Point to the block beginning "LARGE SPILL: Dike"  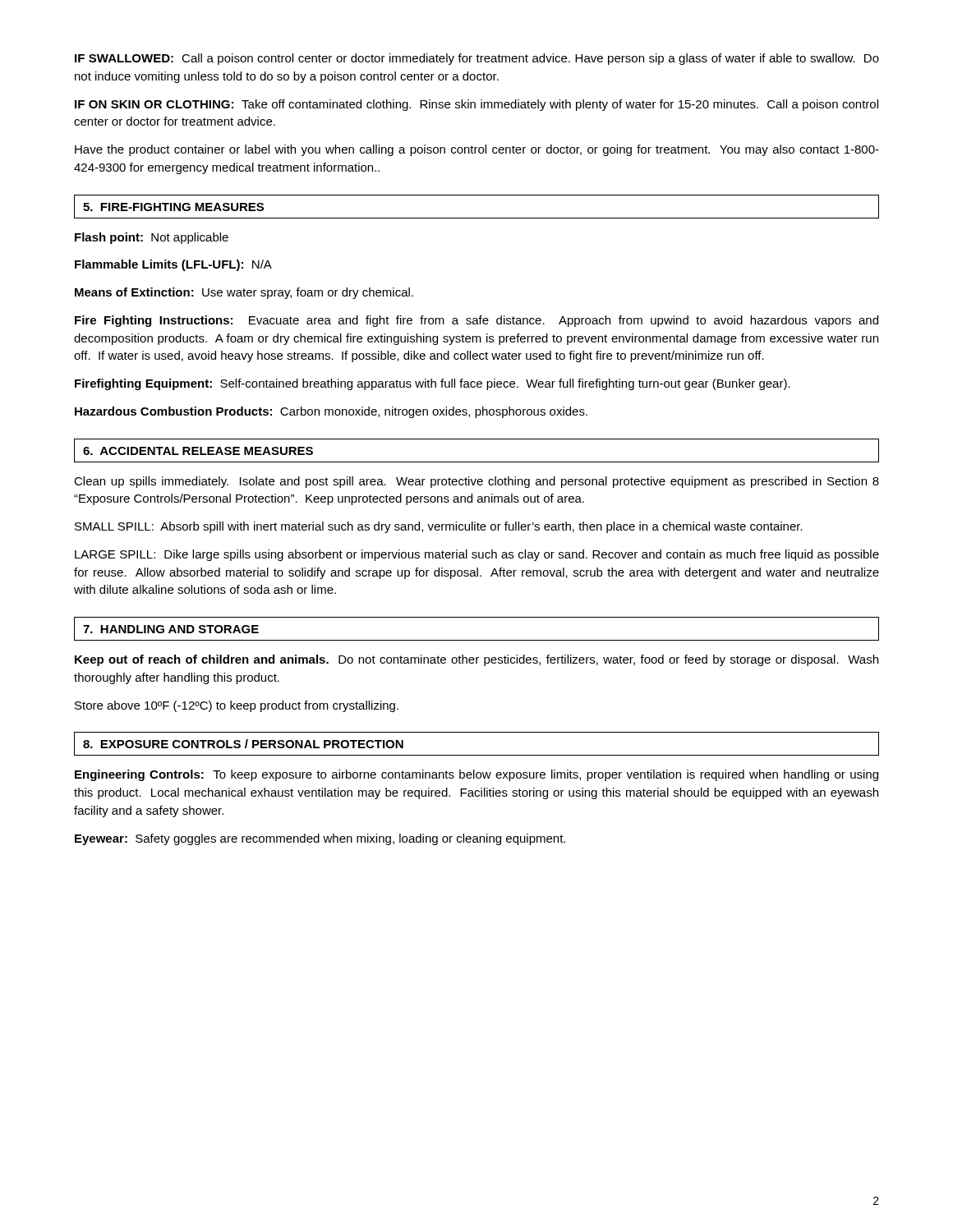pyautogui.click(x=476, y=572)
